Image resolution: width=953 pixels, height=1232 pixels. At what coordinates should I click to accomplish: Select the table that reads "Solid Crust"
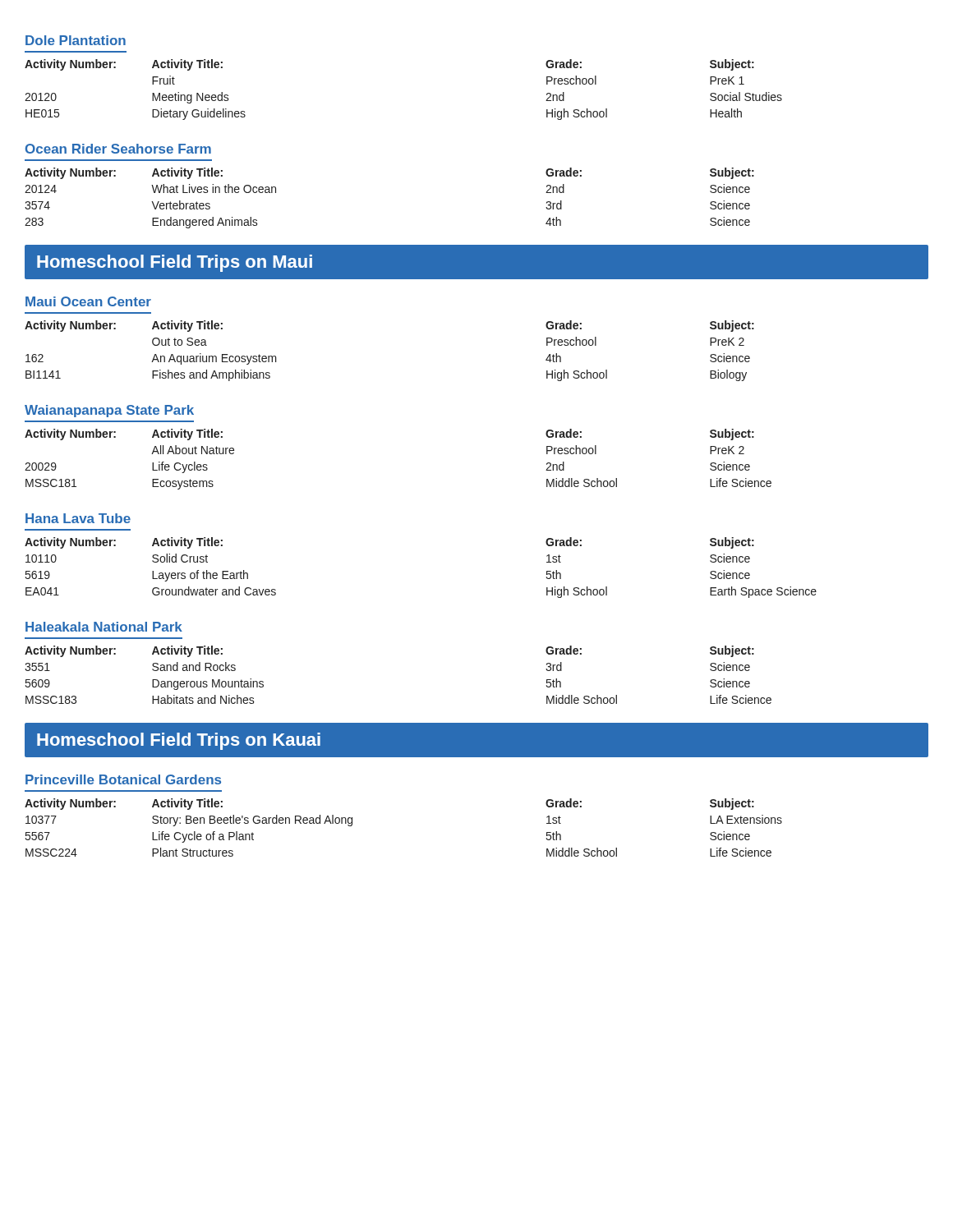pyautogui.click(x=476, y=567)
